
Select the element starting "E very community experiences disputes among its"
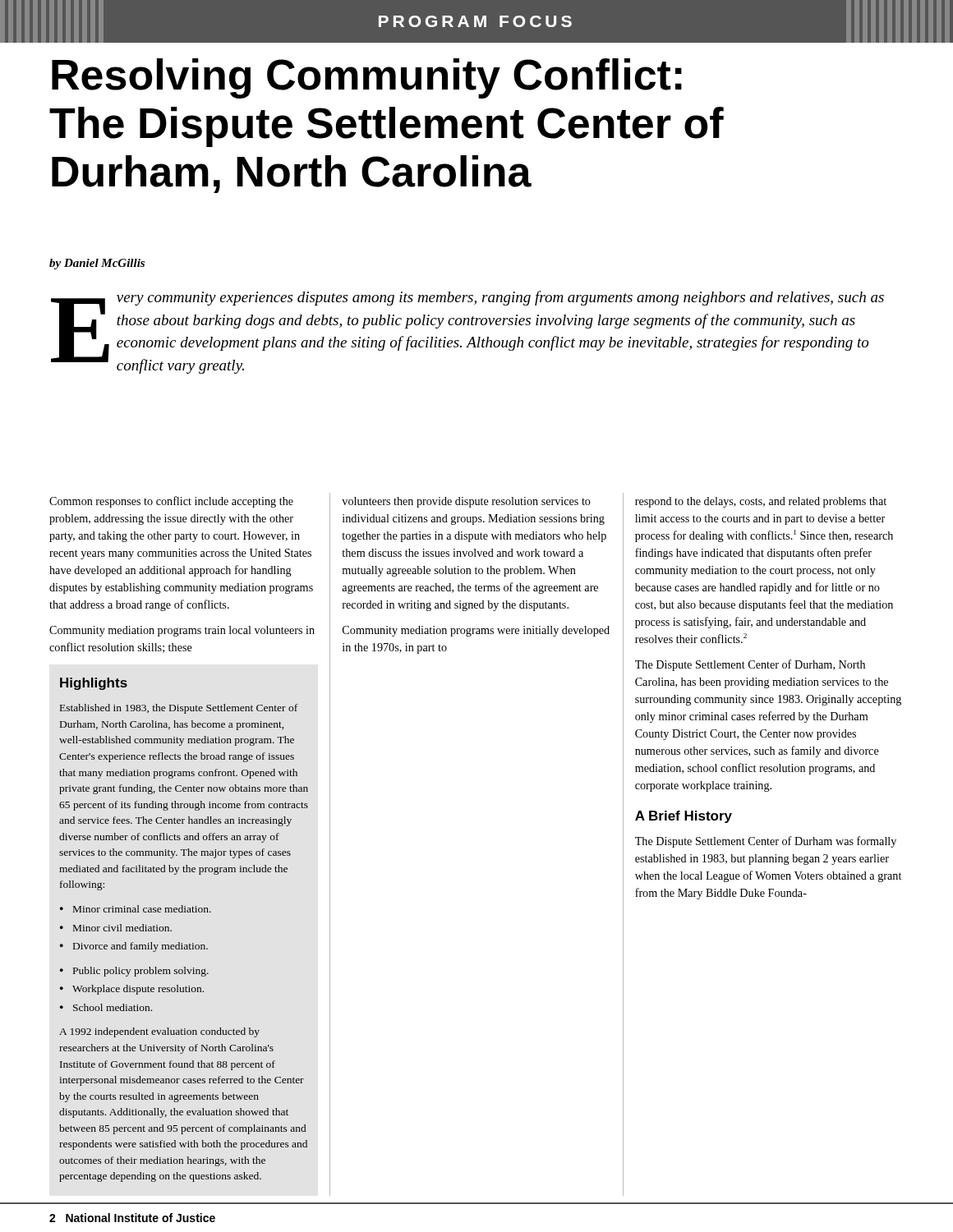click(476, 331)
